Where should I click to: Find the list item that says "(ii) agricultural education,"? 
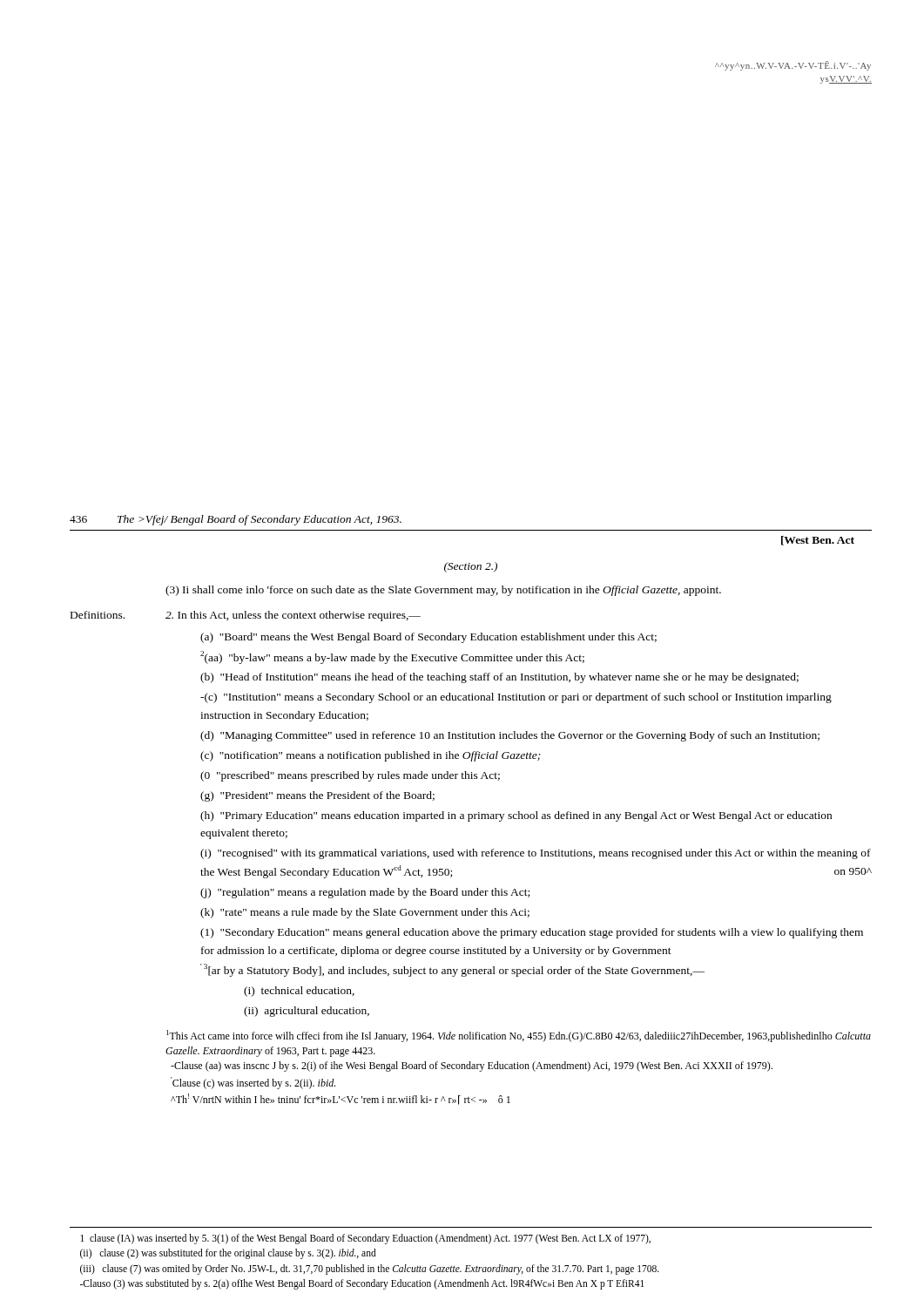[x=307, y=1010]
